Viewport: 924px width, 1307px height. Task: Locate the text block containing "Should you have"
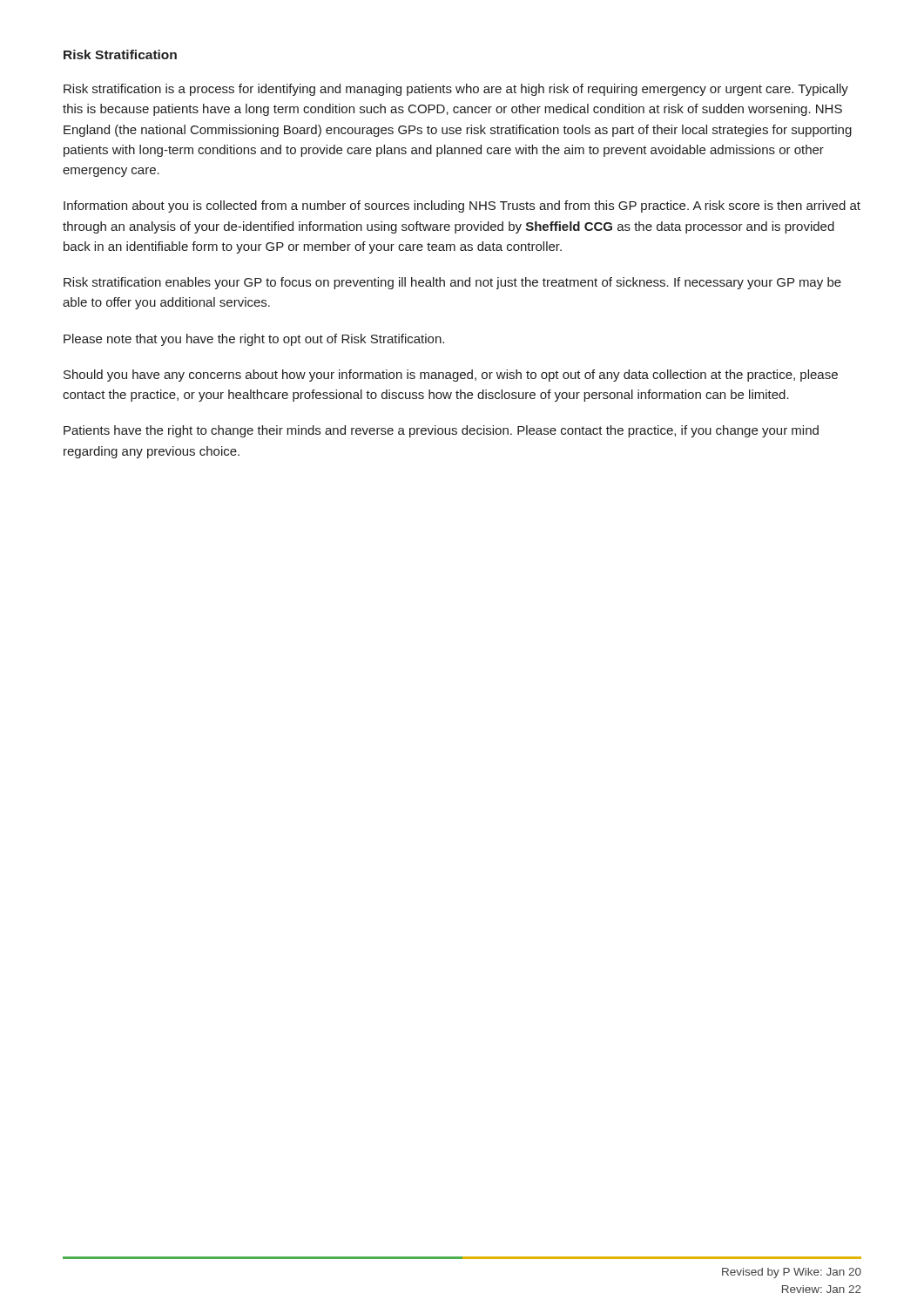pos(450,384)
